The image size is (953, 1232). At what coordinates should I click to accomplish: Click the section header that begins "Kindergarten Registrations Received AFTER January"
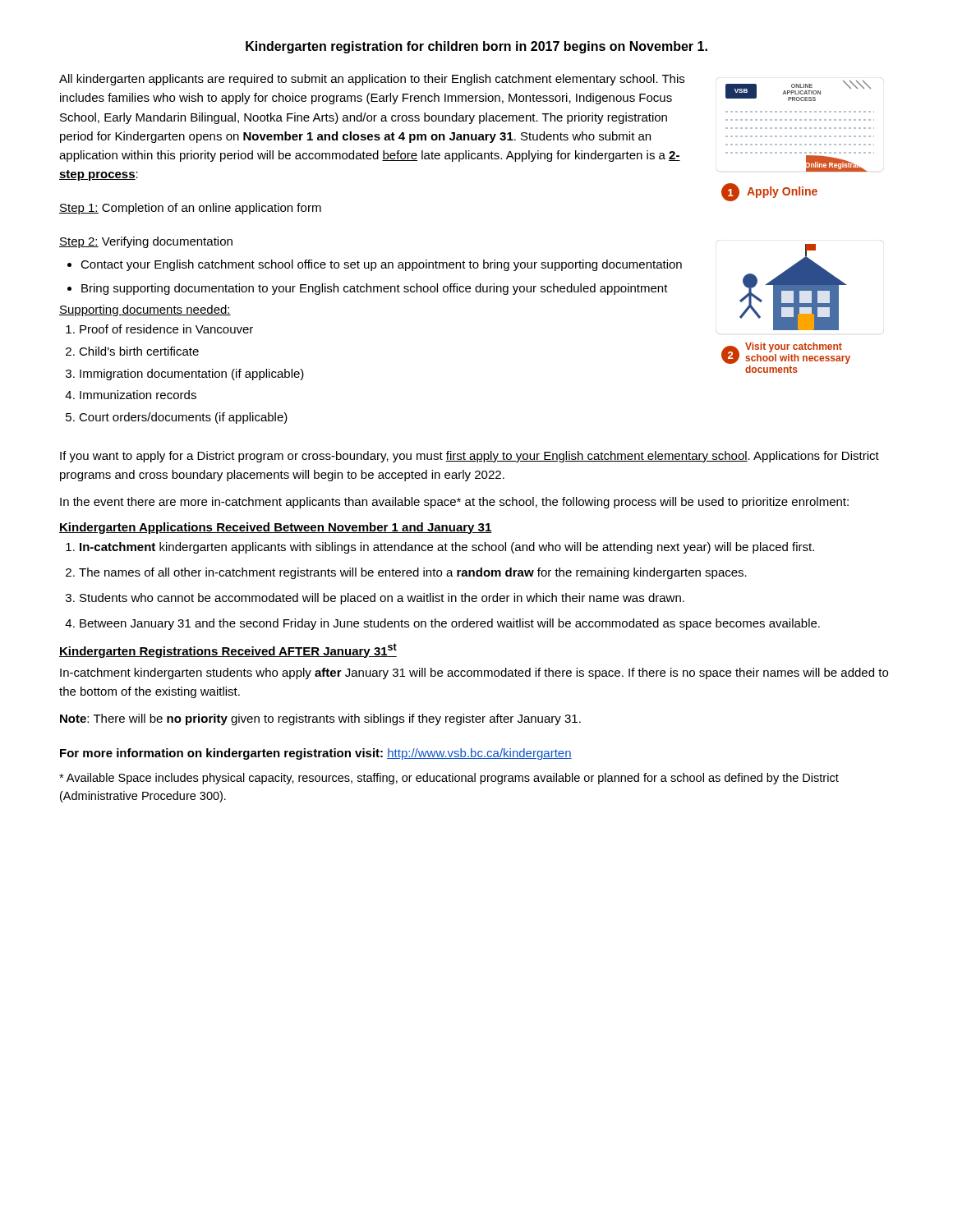[228, 649]
